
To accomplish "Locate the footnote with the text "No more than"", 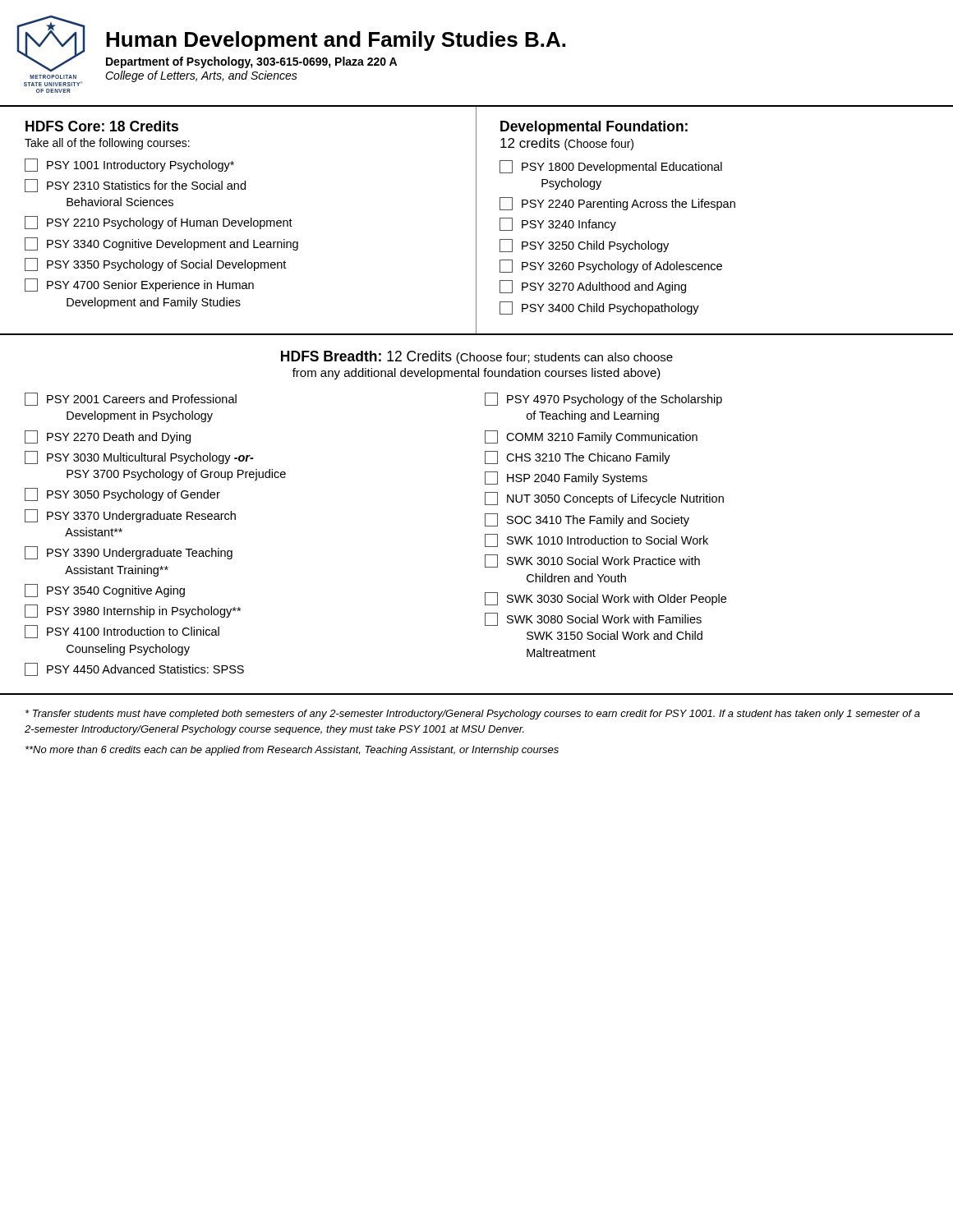I will [292, 750].
